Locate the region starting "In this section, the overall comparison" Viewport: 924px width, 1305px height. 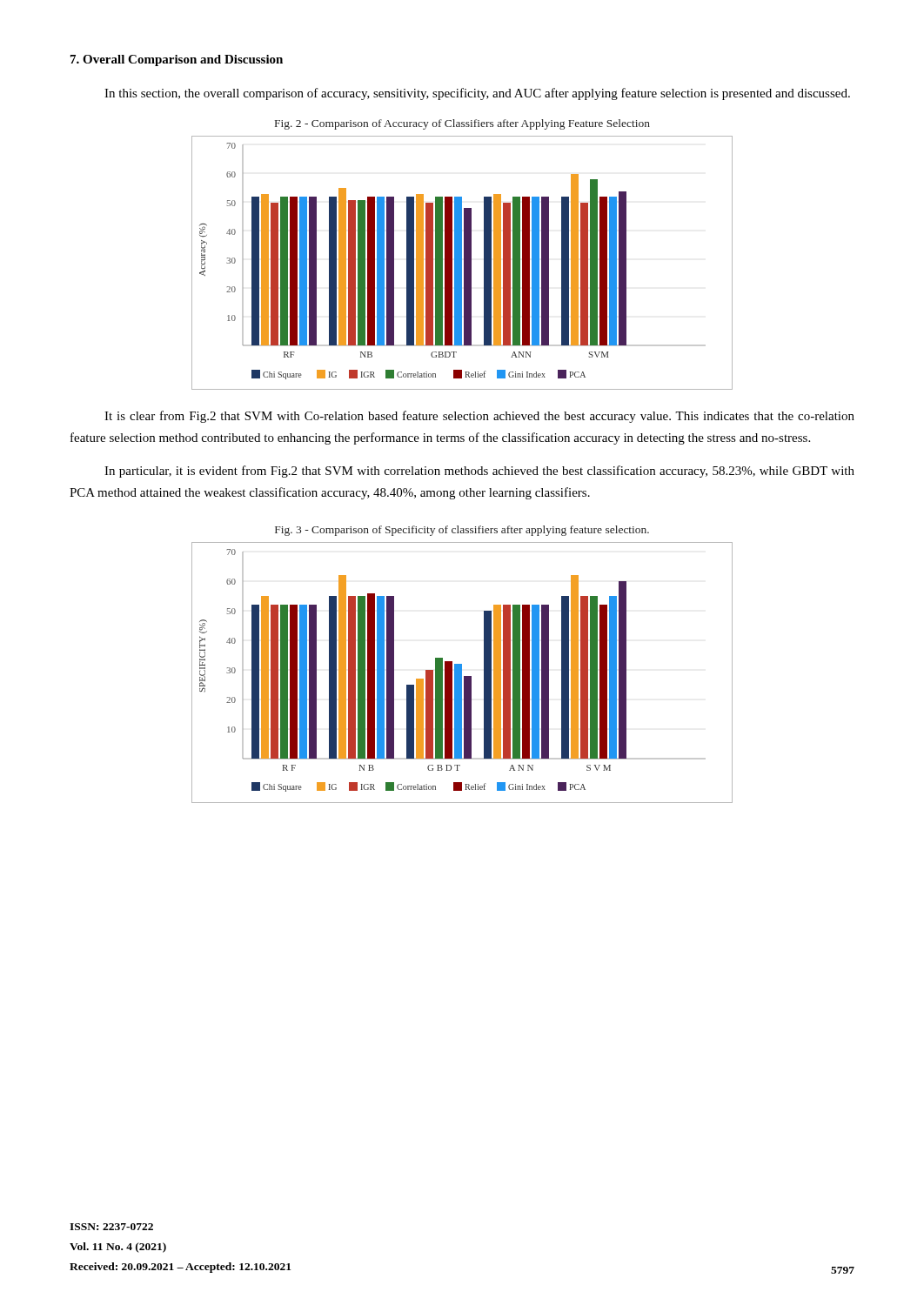pyautogui.click(x=478, y=93)
